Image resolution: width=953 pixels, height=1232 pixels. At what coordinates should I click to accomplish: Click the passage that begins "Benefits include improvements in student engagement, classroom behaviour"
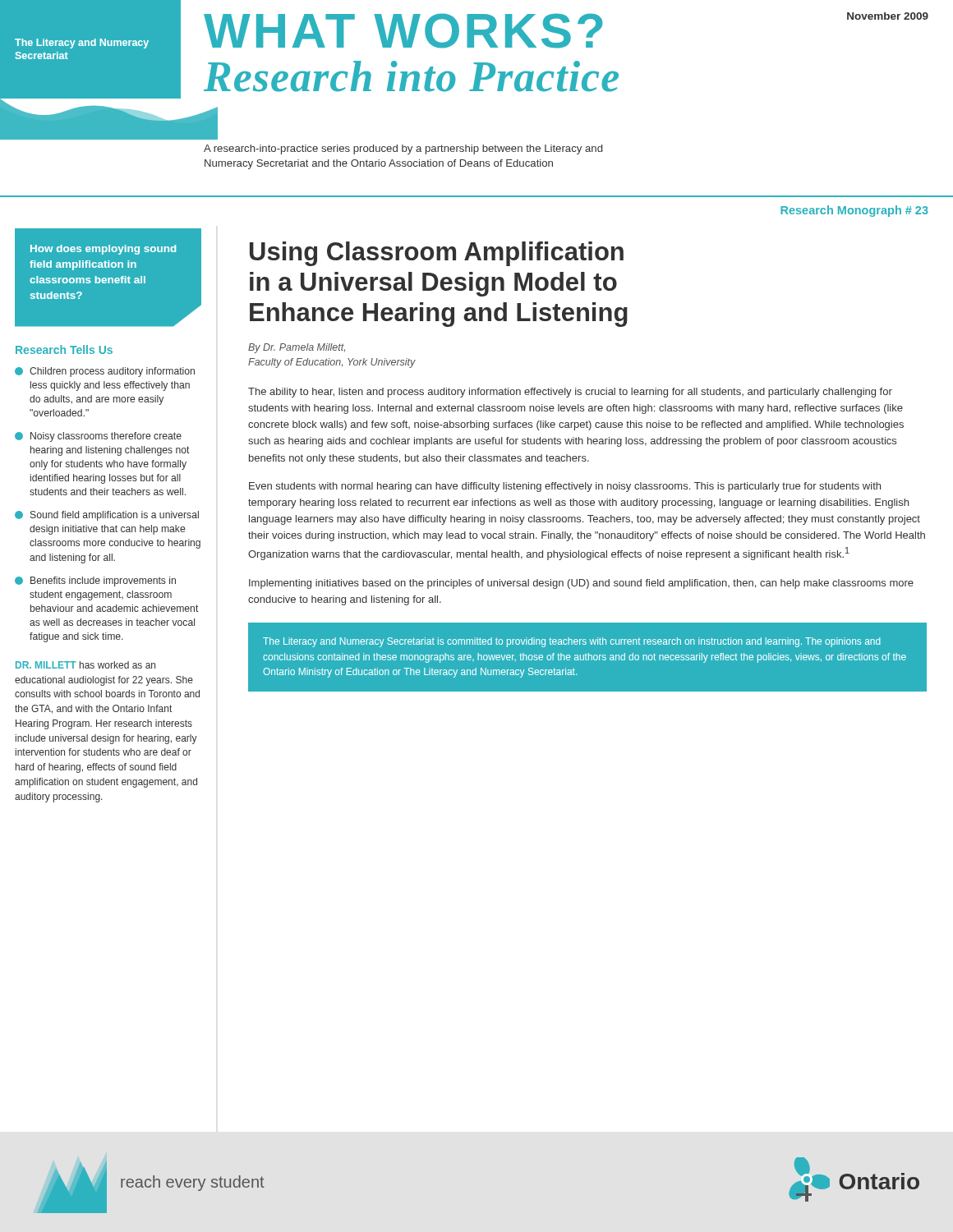(x=108, y=609)
